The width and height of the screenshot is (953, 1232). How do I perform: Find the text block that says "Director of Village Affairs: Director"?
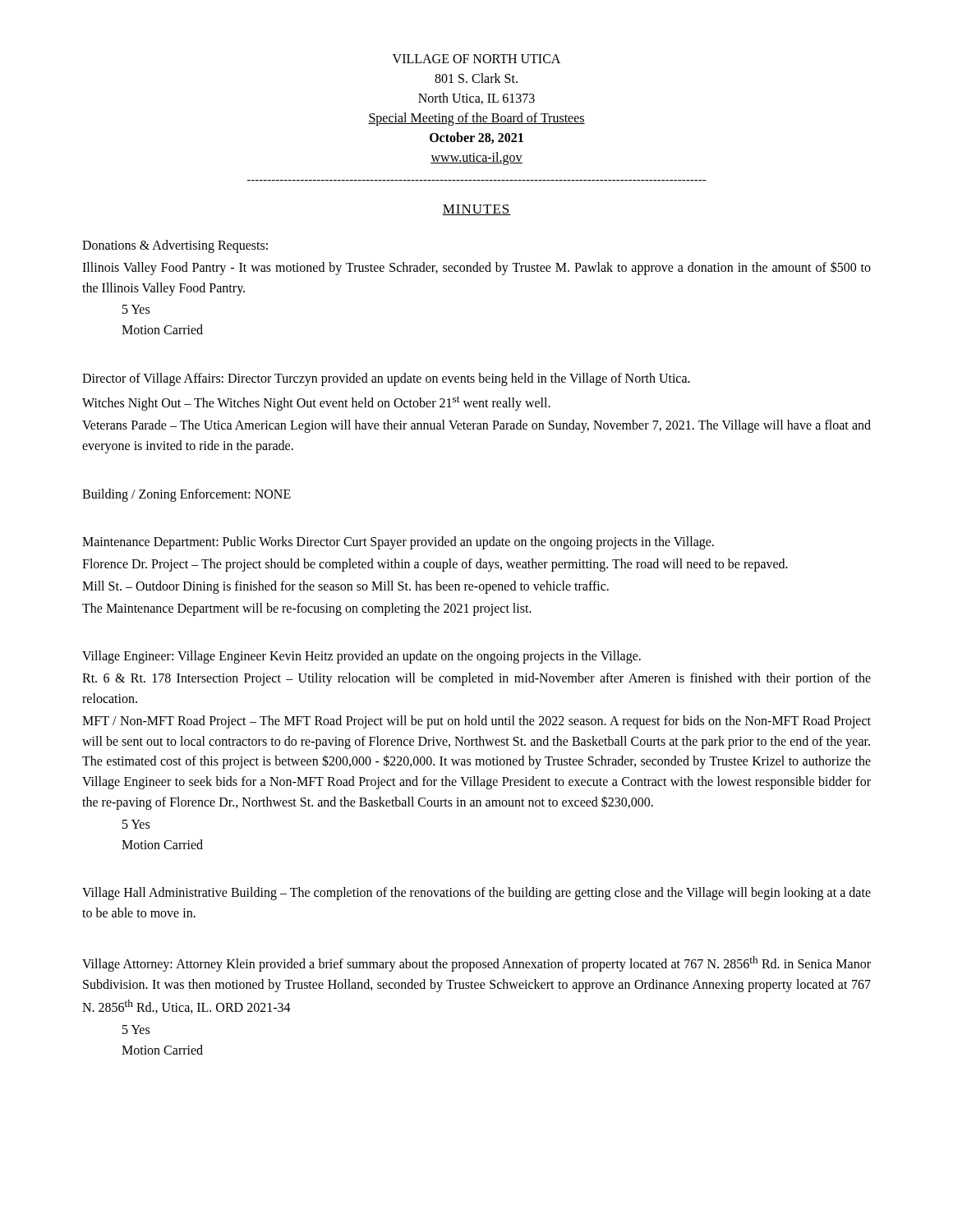coord(476,412)
